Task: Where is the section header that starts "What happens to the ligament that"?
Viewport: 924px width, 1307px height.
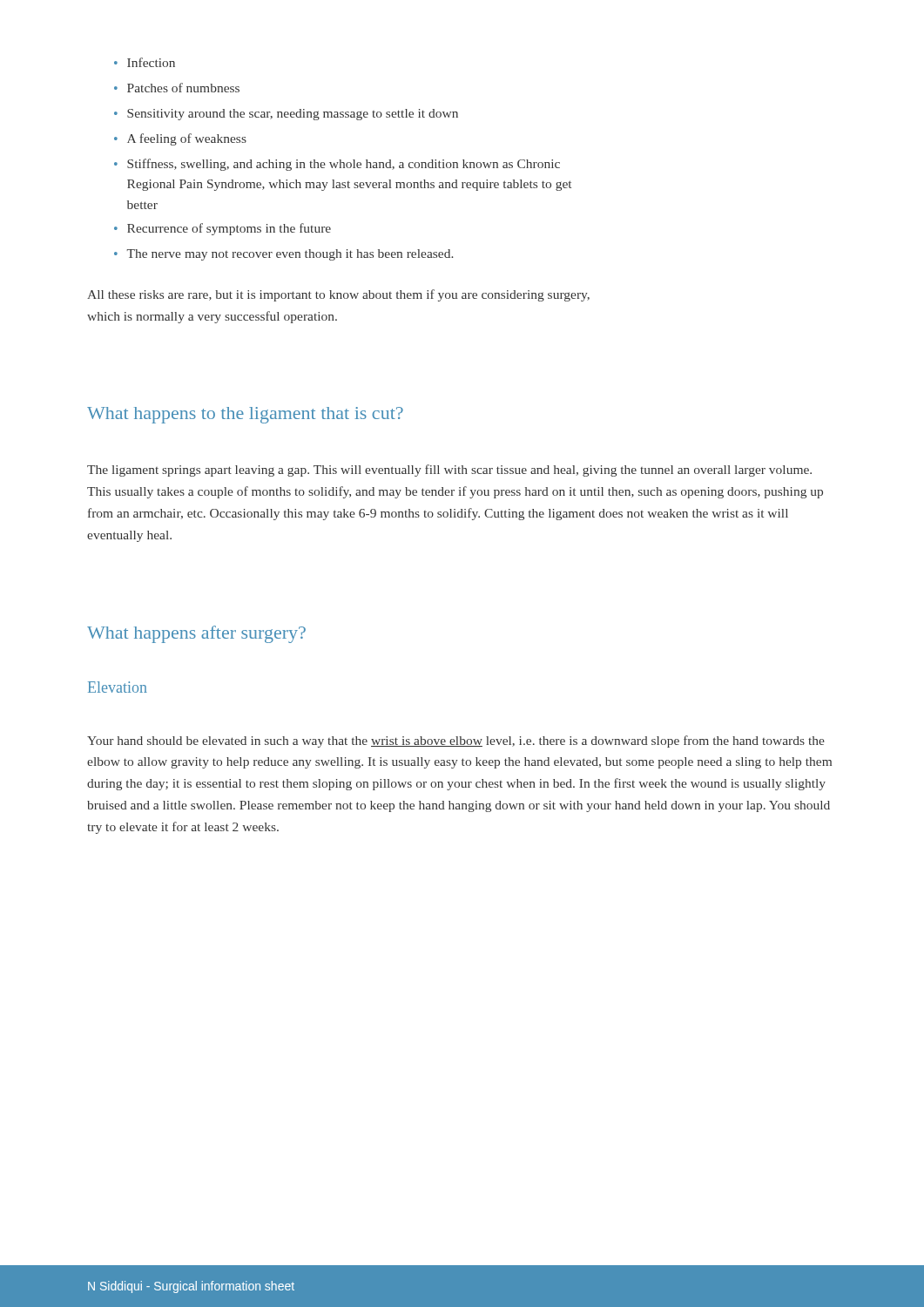Action: pyautogui.click(x=245, y=413)
